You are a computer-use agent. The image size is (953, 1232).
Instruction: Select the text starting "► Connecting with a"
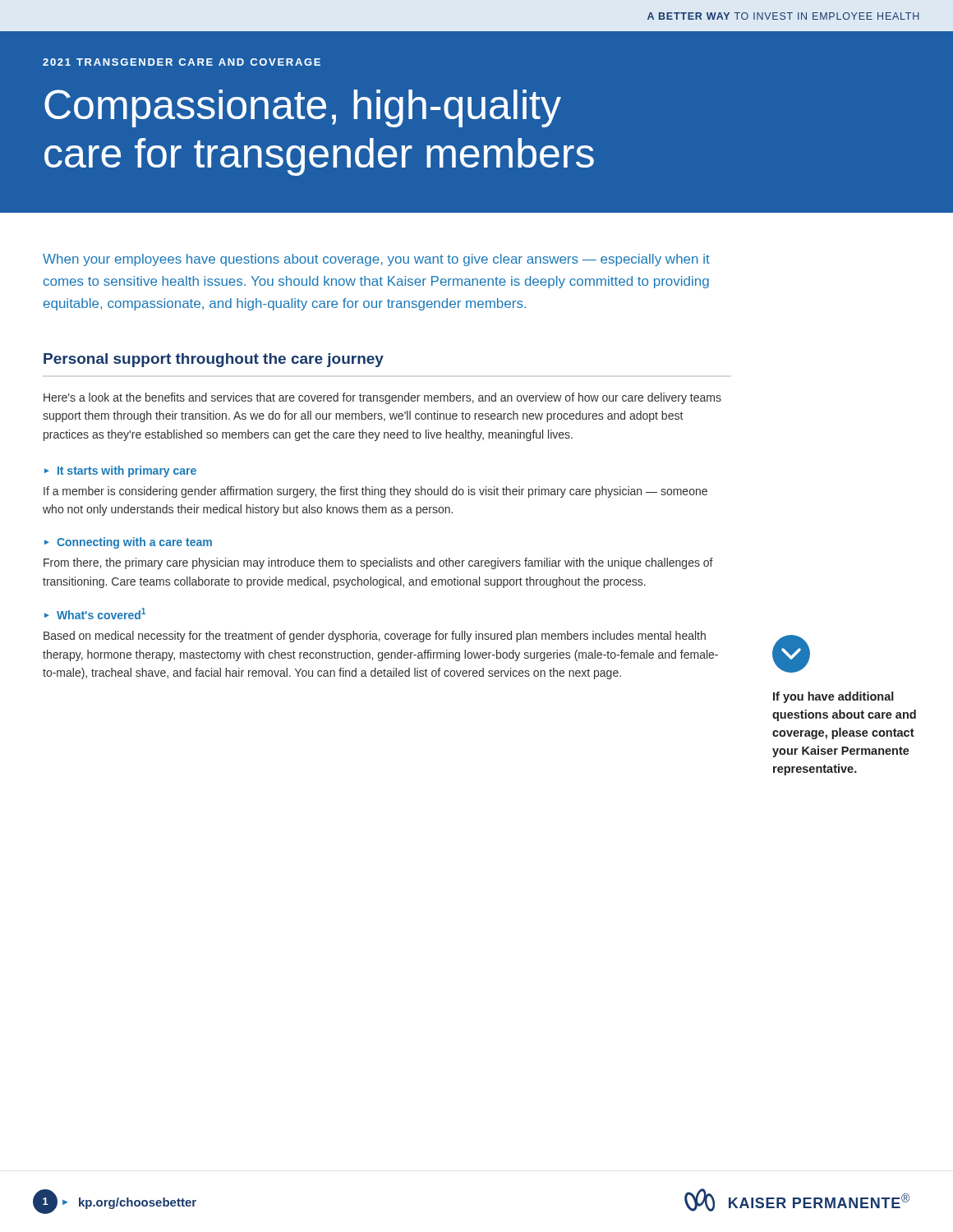point(128,542)
